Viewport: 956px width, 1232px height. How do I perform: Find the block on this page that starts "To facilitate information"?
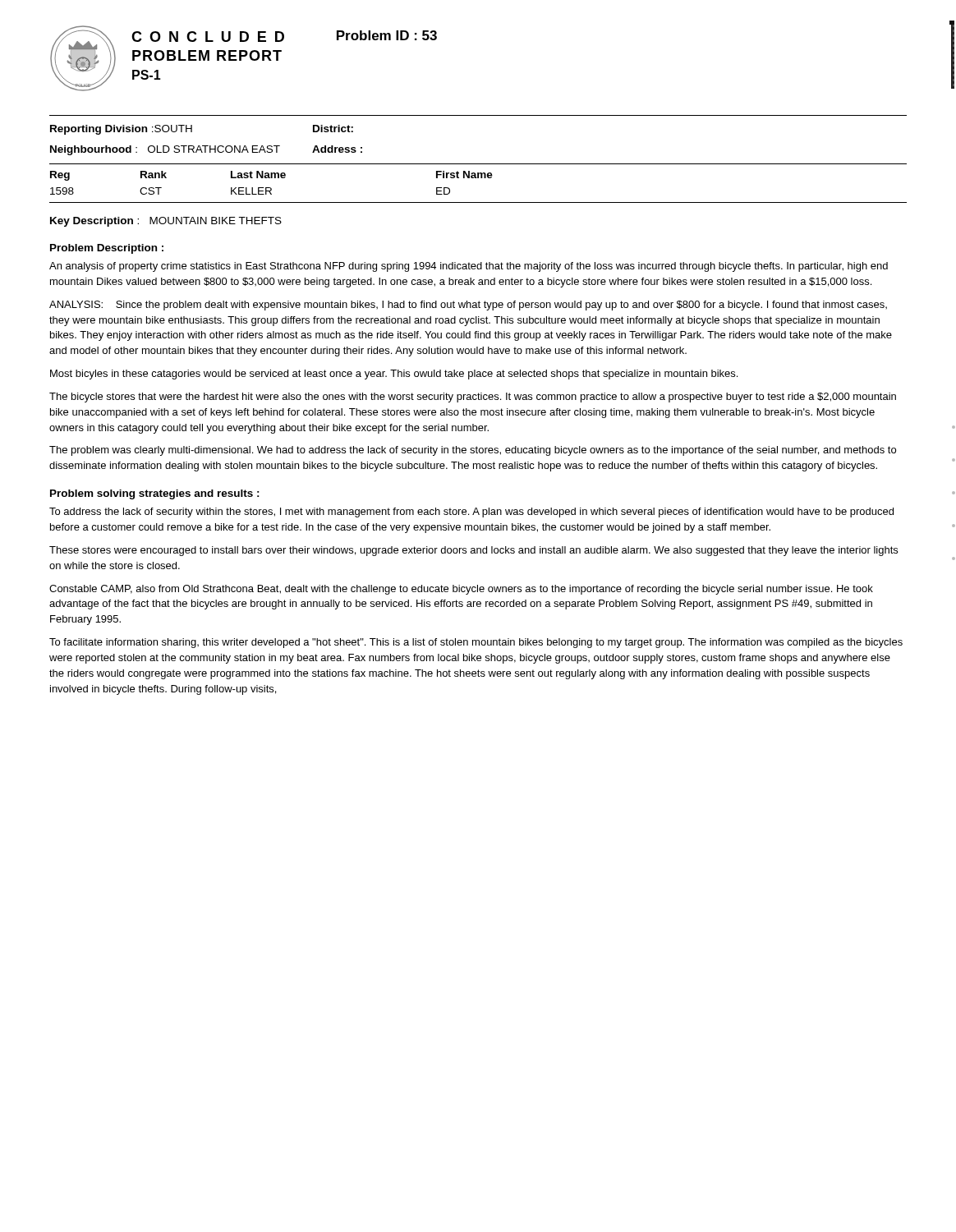(476, 665)
